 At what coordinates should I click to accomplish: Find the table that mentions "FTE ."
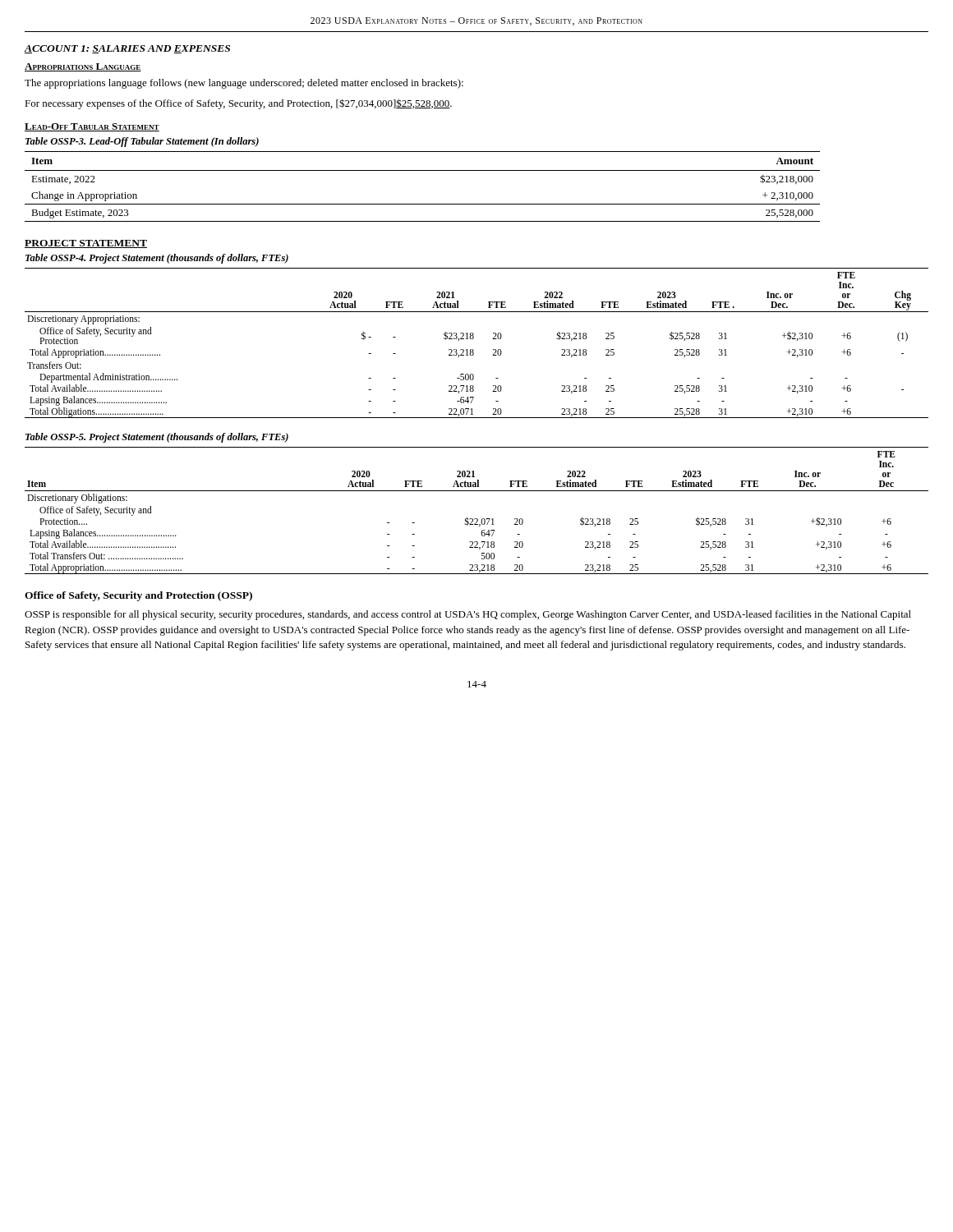click(476, 343)
